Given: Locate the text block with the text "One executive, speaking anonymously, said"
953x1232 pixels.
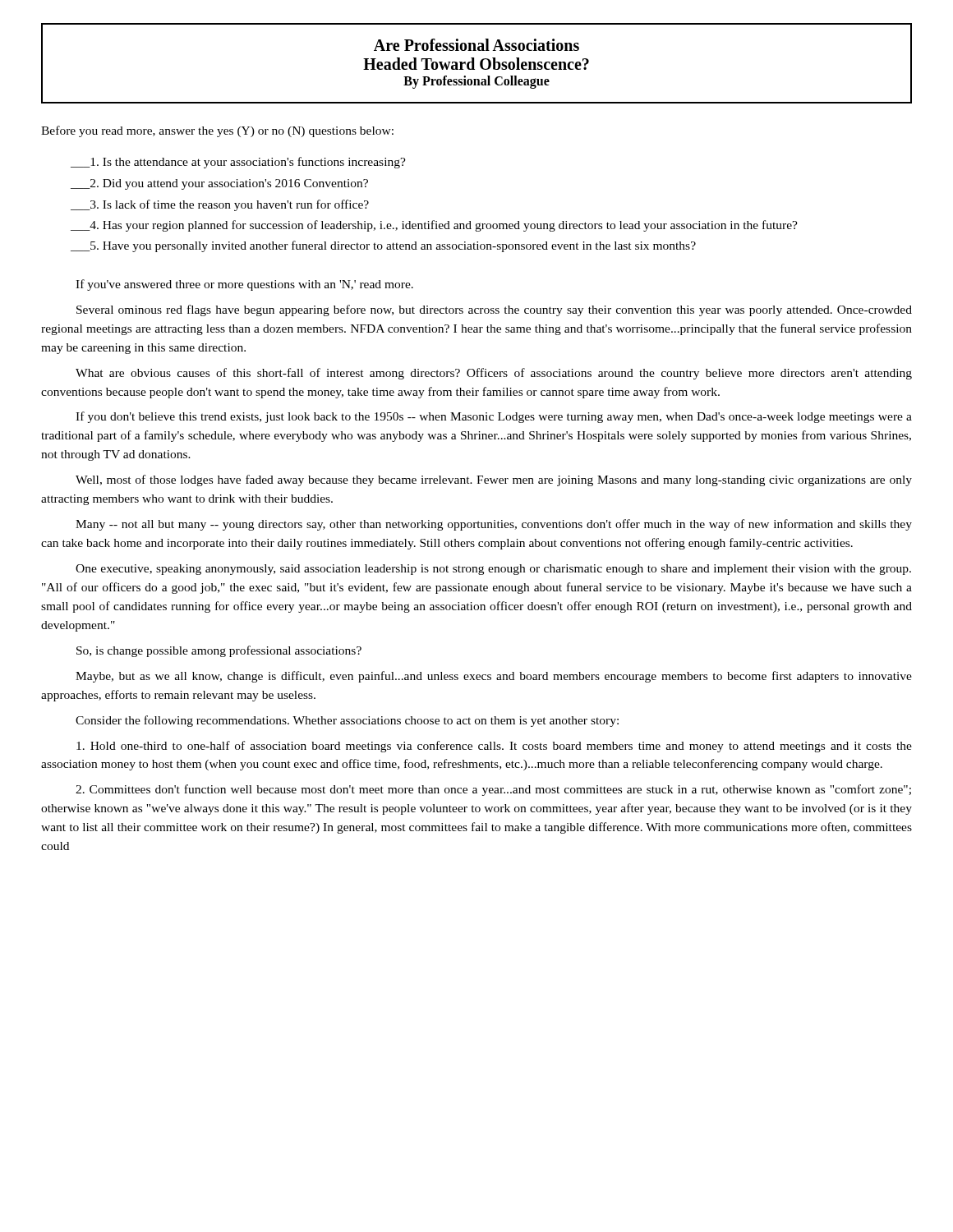Looking at the screenshot, I should pos(476,596).
